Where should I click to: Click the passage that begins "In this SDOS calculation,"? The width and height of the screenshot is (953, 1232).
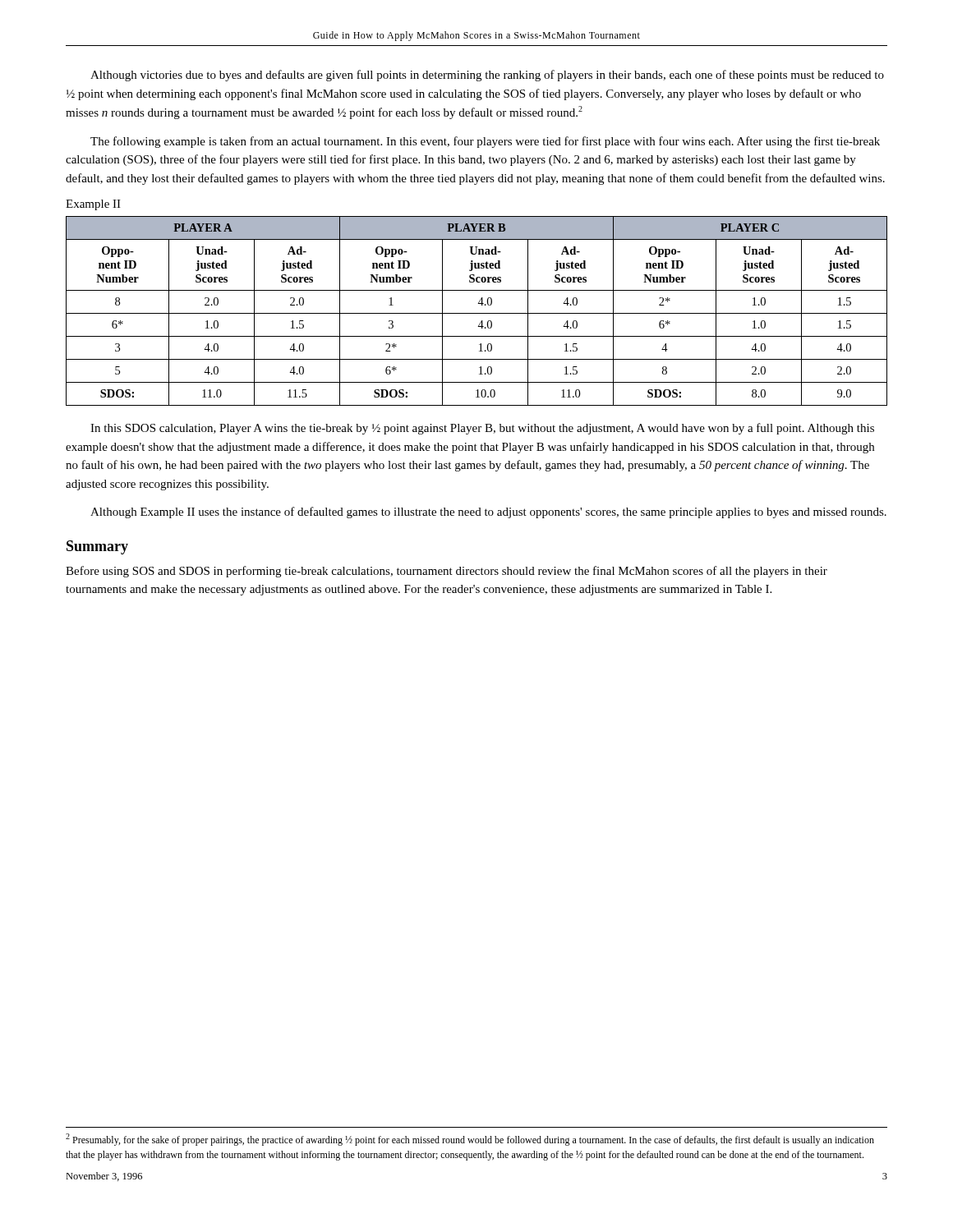point(476,456)
